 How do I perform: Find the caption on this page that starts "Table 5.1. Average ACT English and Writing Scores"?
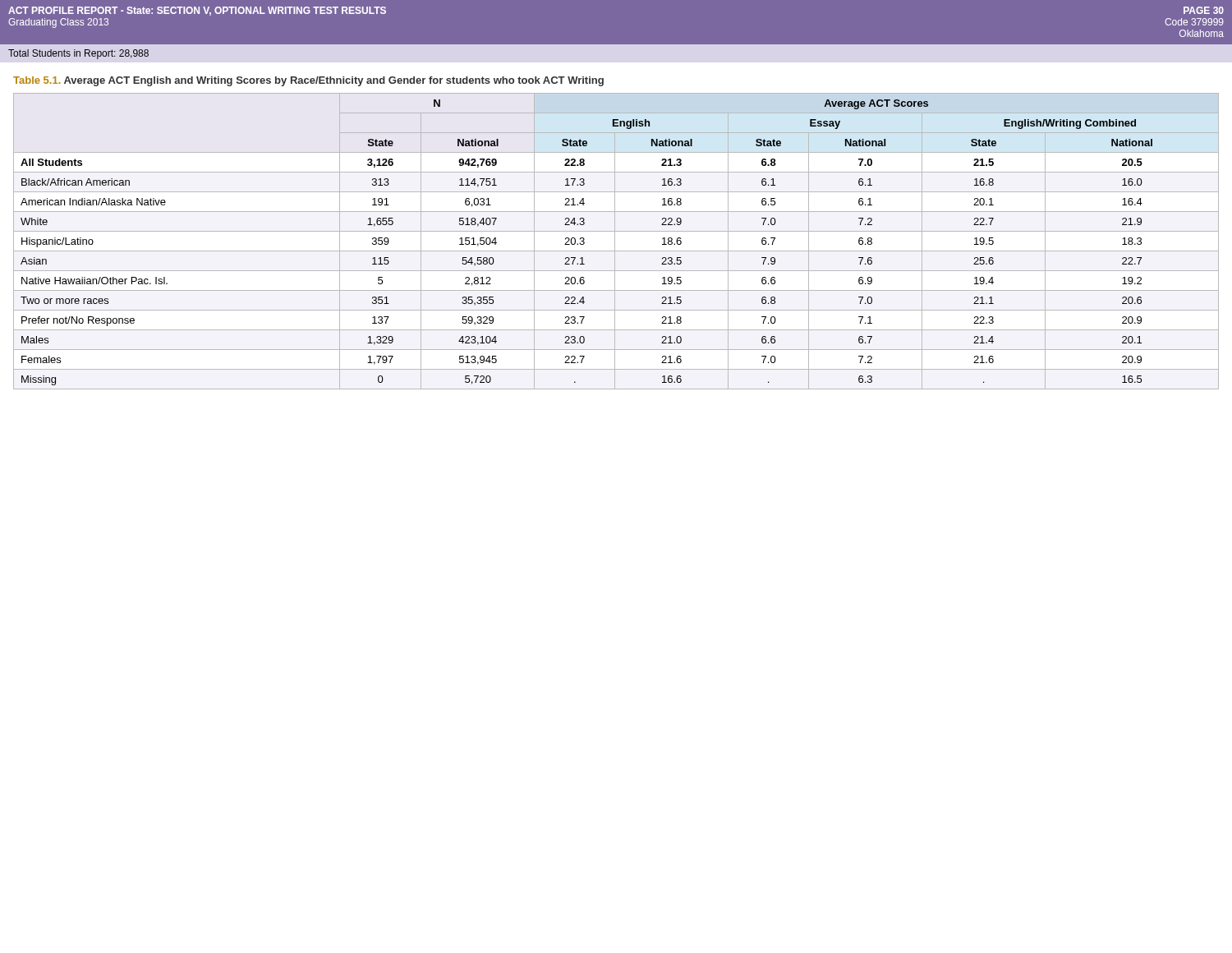(309, 80)
